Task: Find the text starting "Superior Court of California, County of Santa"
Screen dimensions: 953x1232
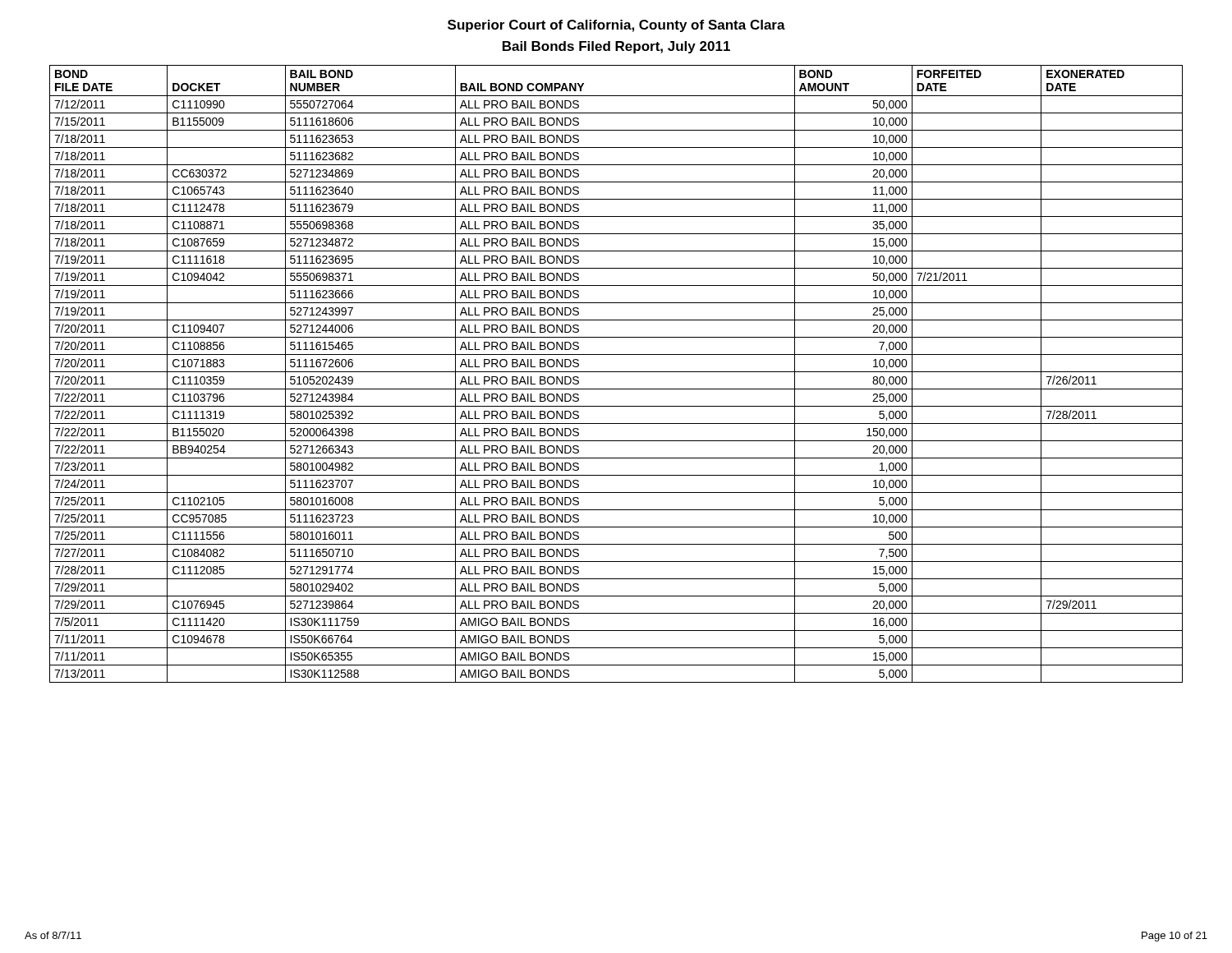Action: click(616, 36)
